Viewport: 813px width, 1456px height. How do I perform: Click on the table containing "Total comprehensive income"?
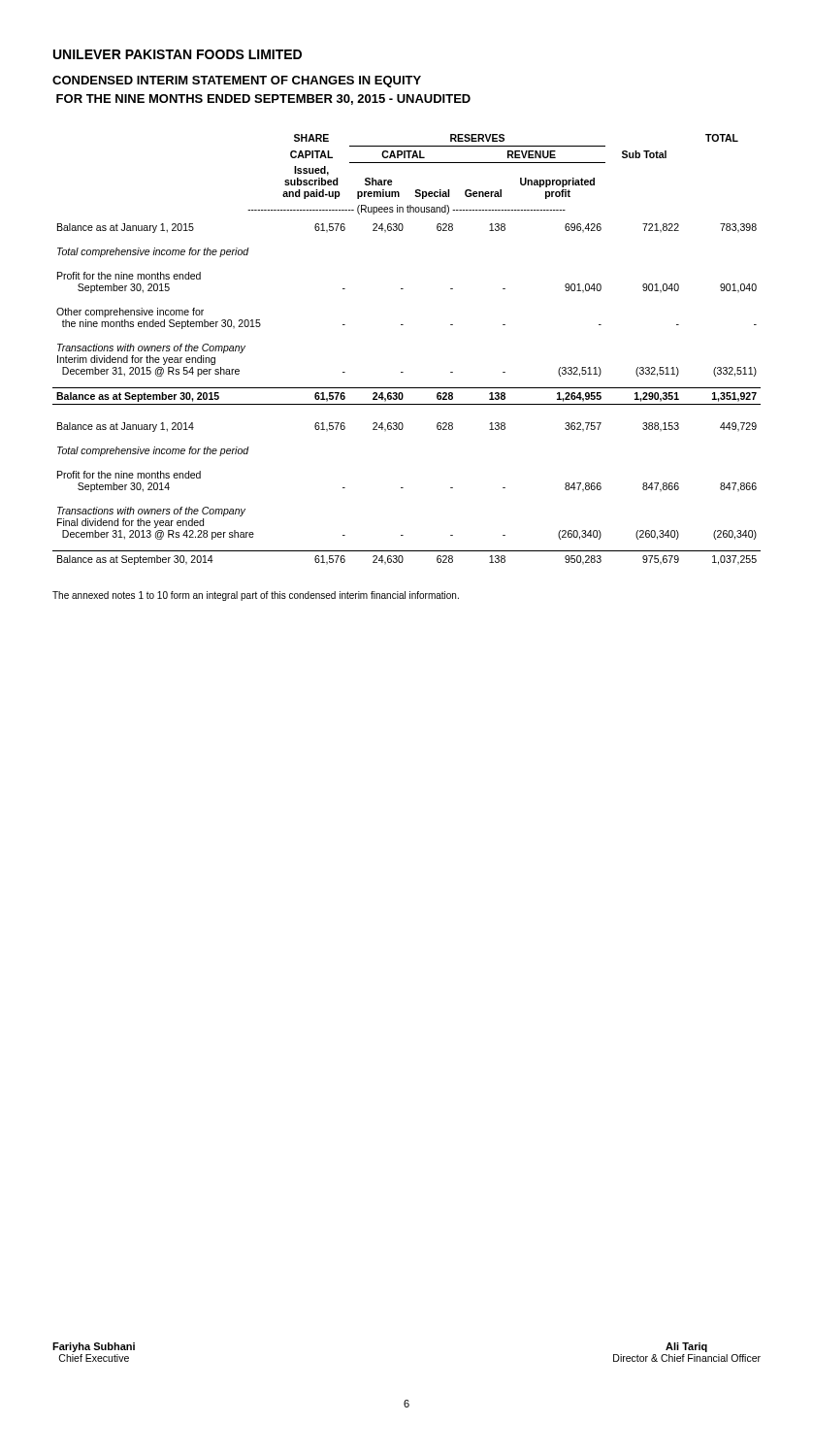click(x=406, y=348)
